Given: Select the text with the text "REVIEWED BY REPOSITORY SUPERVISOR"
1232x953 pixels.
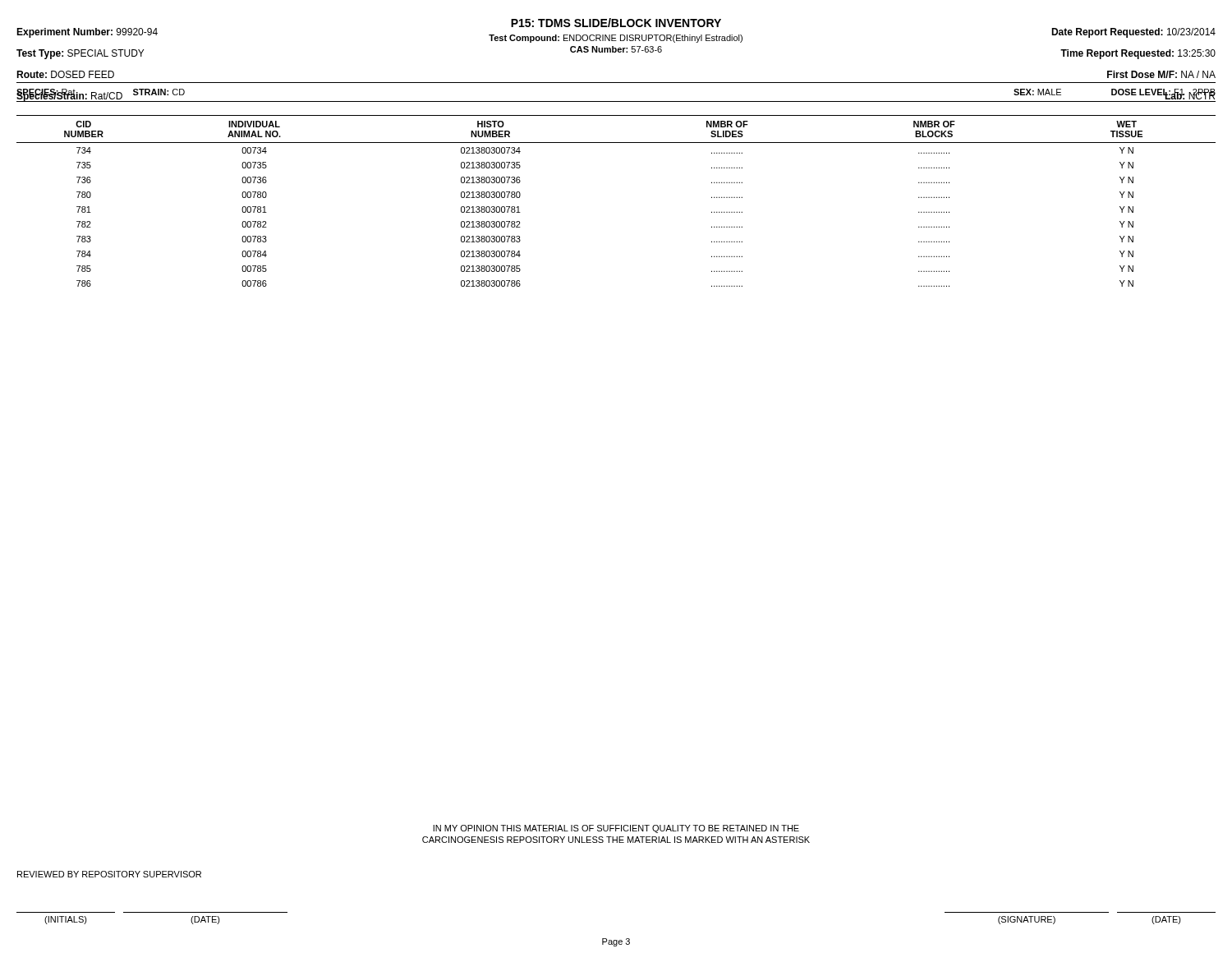Looking at the screenshot, I should pyautogui.click(x=109, y=874).
